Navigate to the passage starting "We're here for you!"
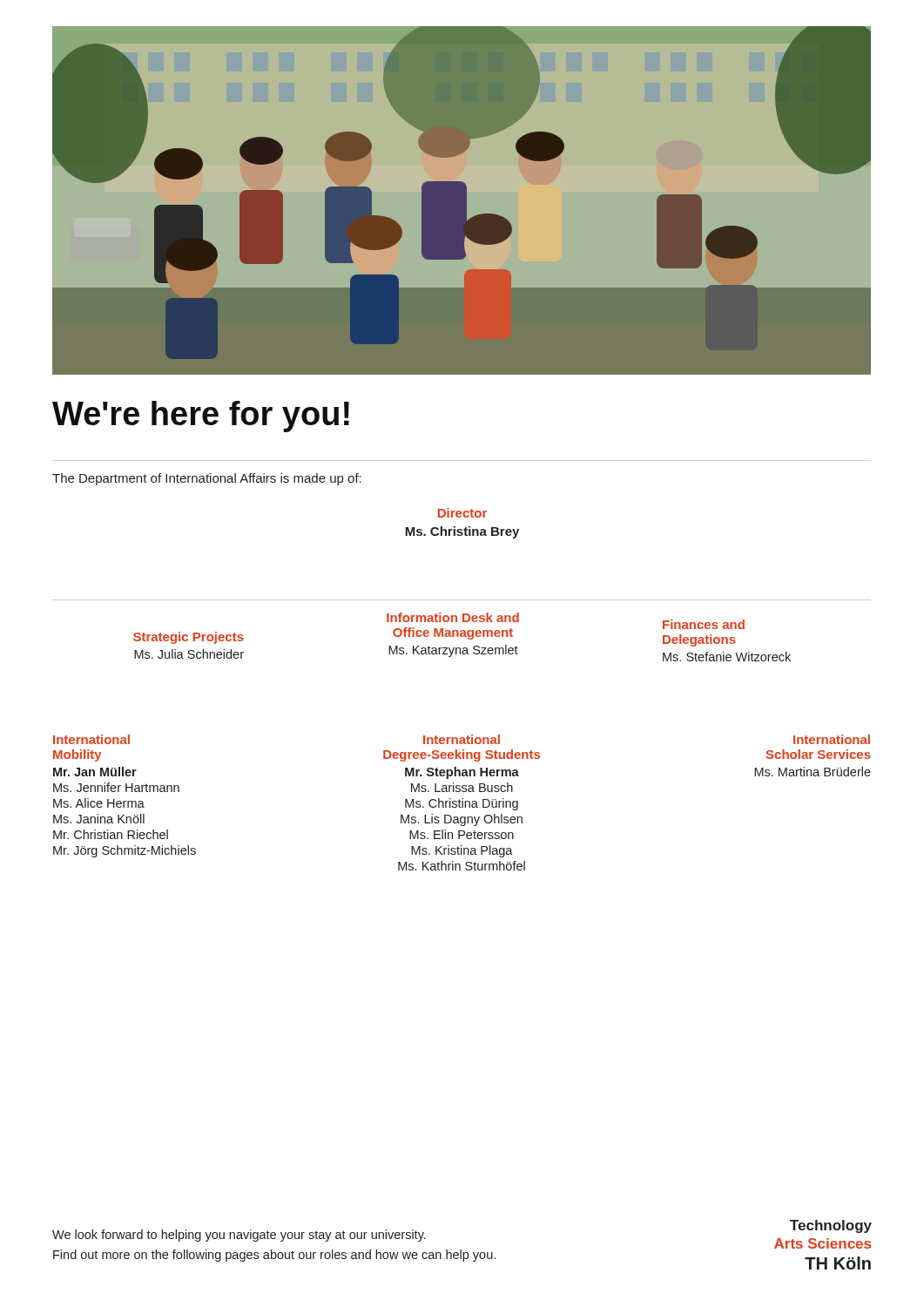Screen dimensions: 1307x924 click(202, 415)
